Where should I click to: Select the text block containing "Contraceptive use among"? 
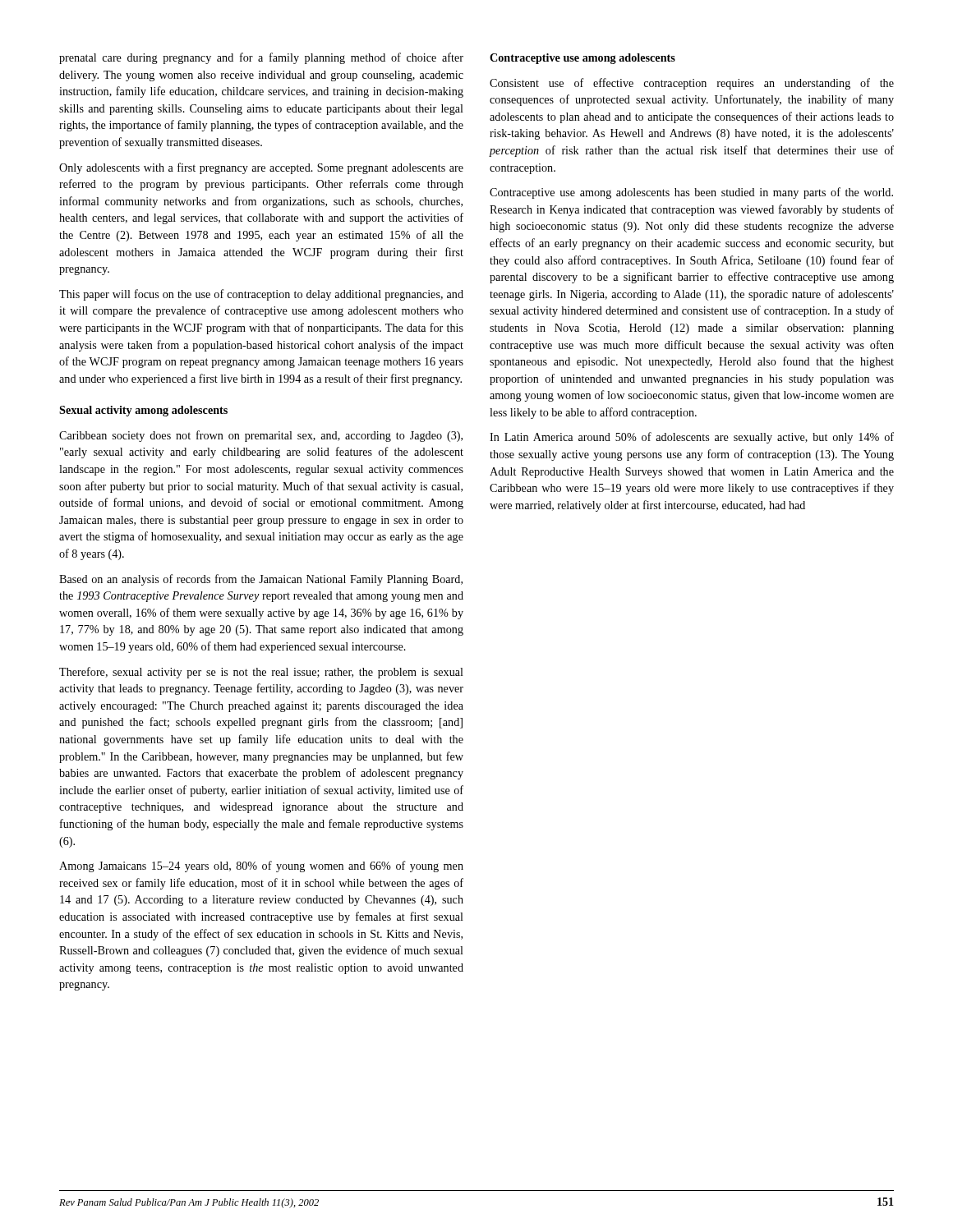[x=692, y=302]
